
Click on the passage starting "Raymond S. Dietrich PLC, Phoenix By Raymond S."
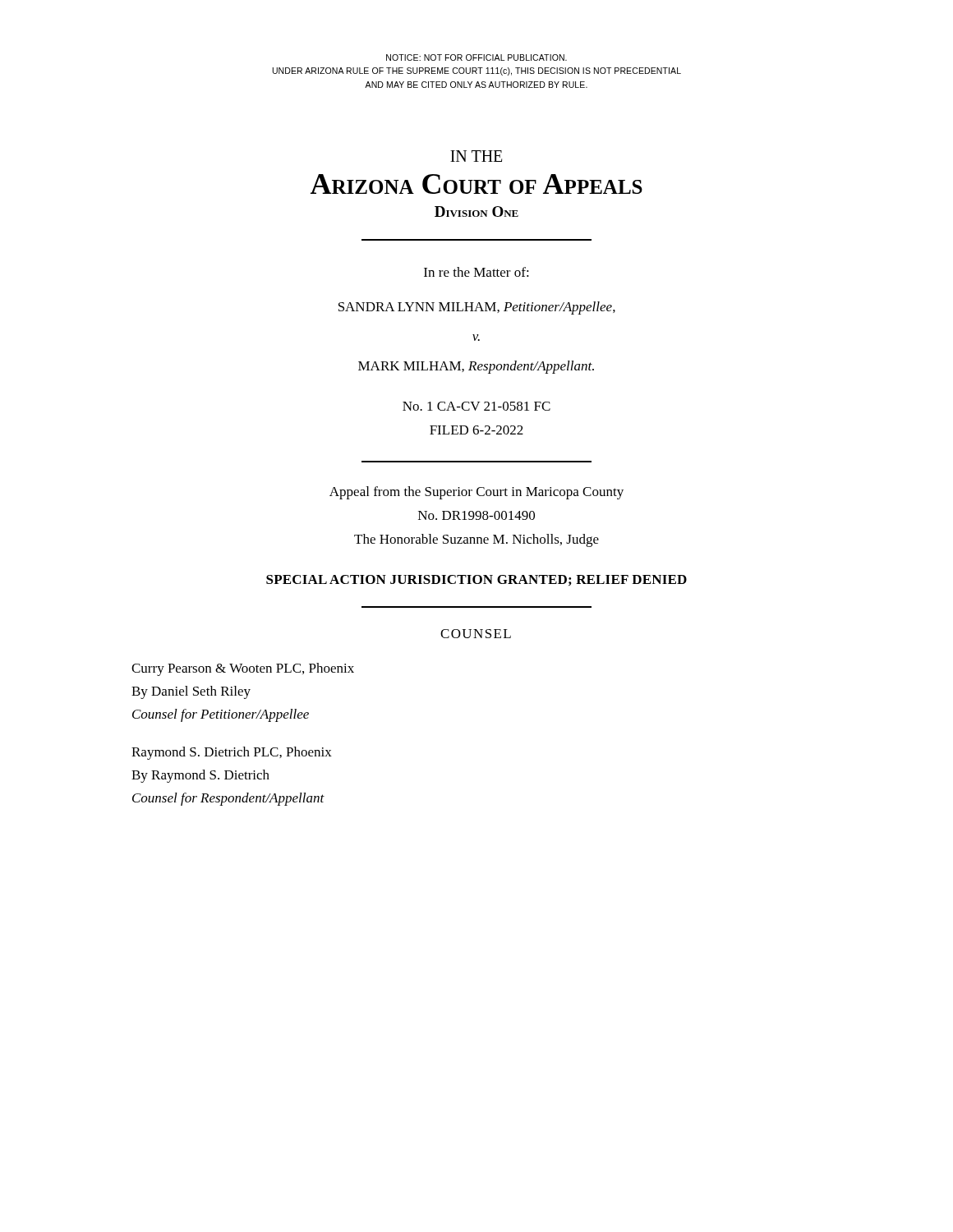click(x=232, y=753)
